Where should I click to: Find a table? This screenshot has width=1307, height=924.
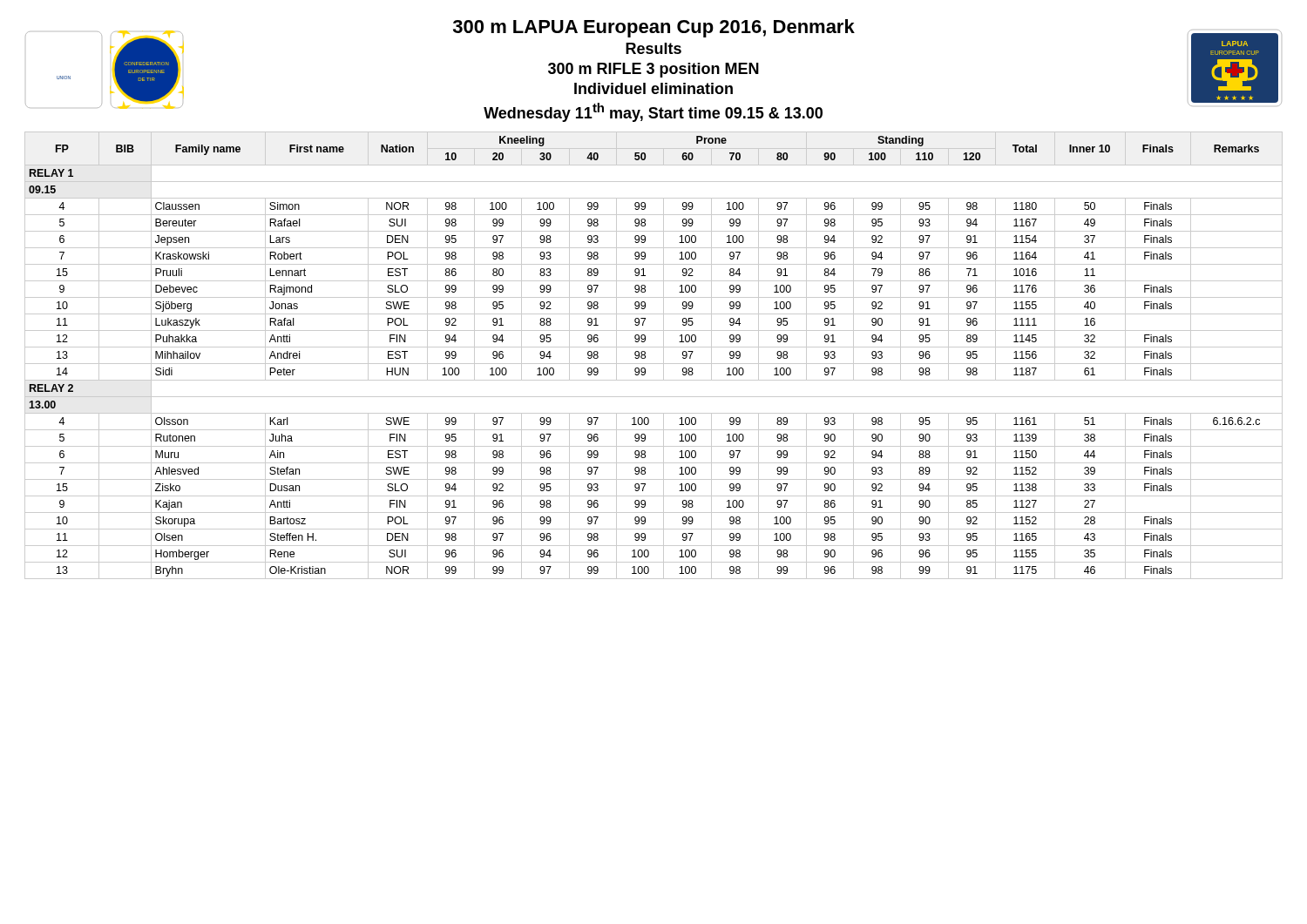click(654, 355)
